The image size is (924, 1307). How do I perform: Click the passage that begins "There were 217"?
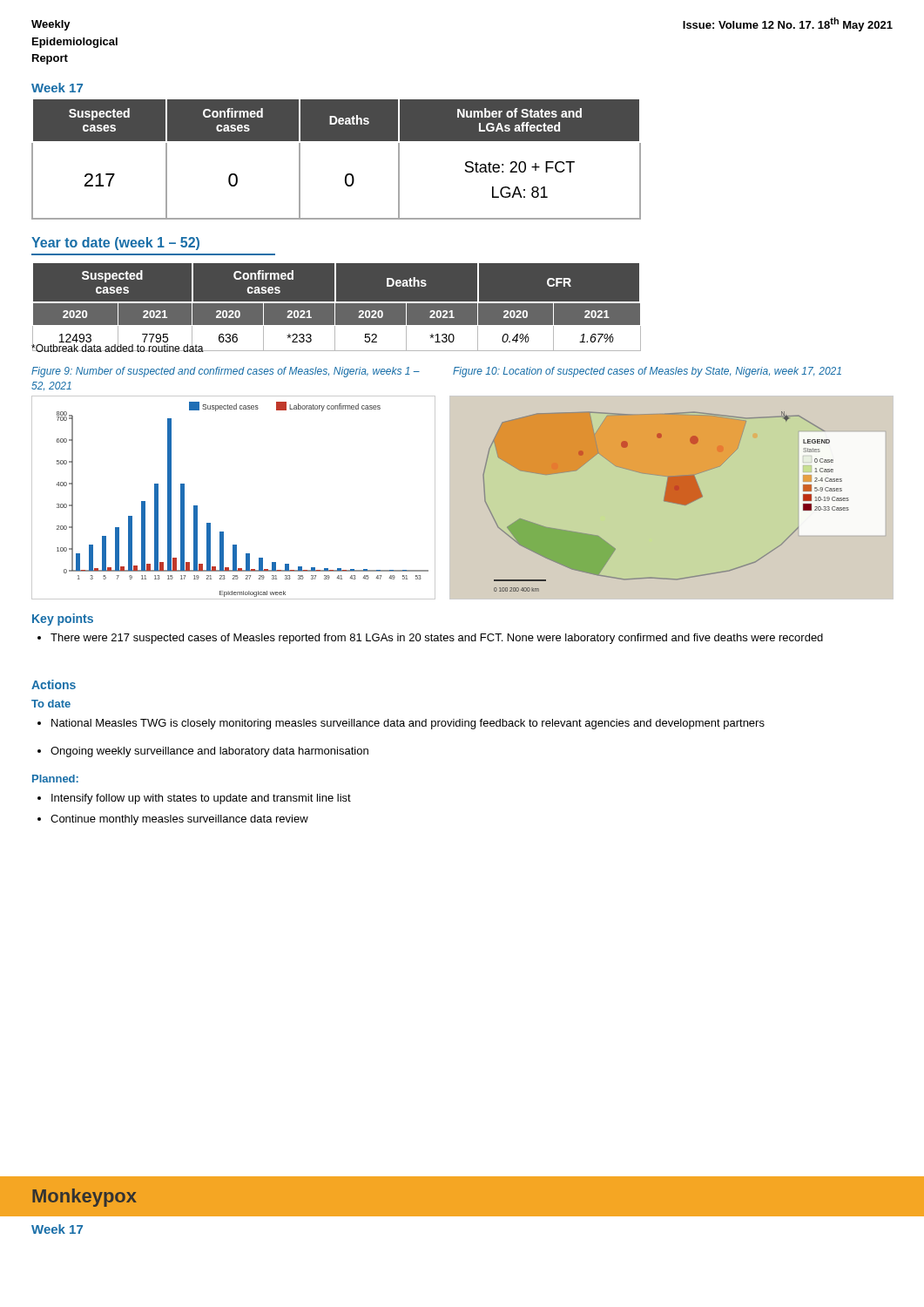460,638
